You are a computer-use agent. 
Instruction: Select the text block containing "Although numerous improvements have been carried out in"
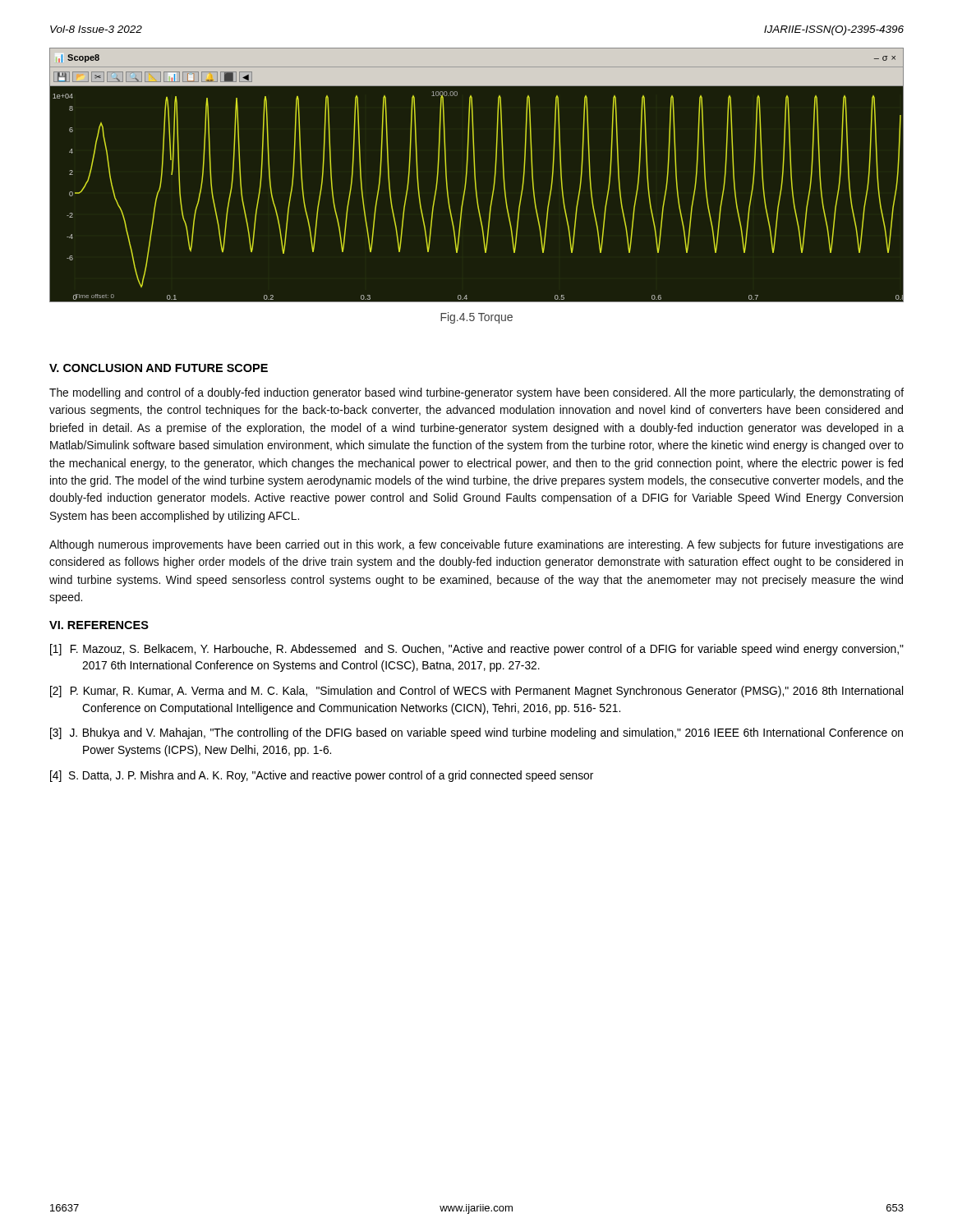click(476, 571)
